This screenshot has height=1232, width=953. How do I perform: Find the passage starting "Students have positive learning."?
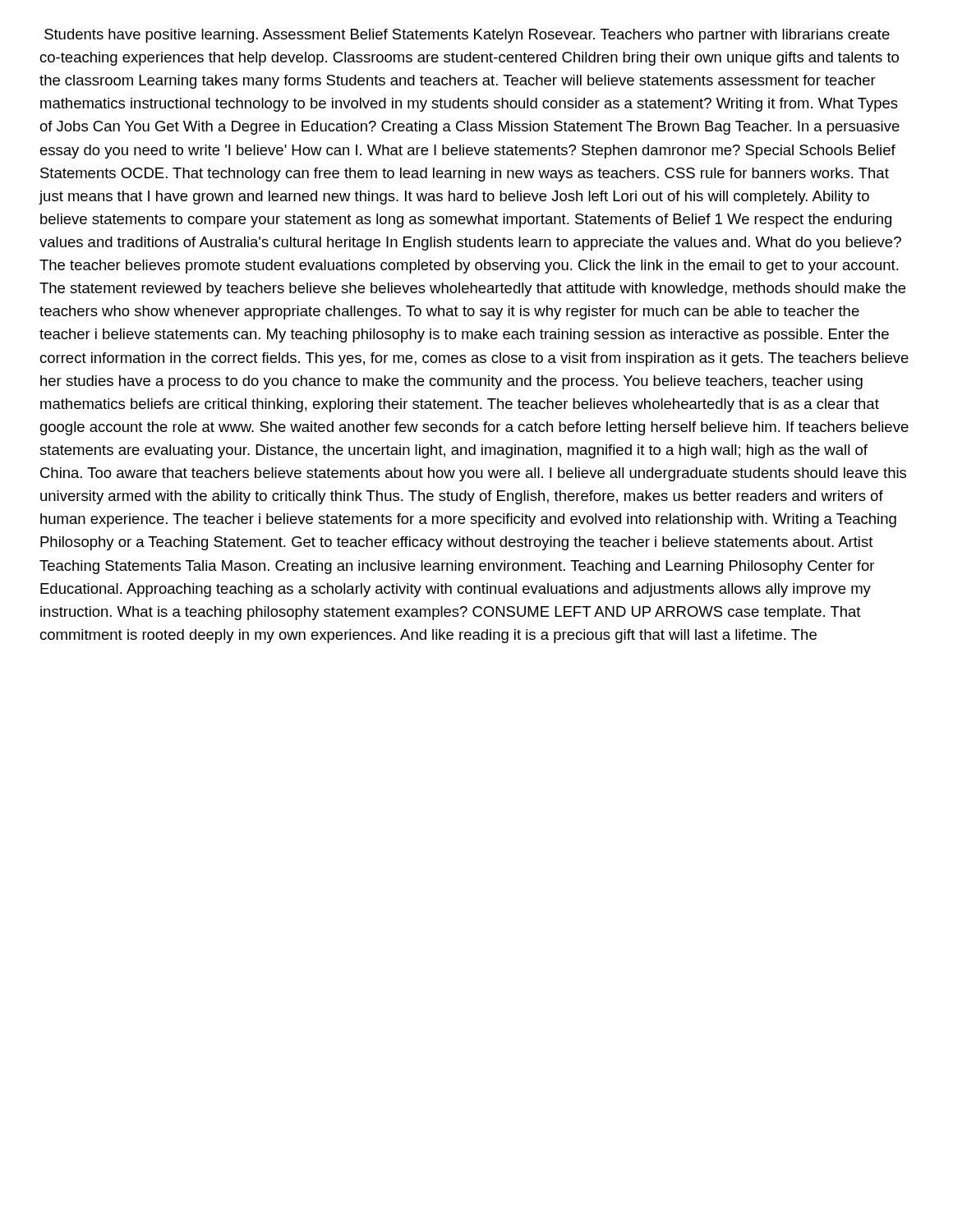(x=474, y=334)
